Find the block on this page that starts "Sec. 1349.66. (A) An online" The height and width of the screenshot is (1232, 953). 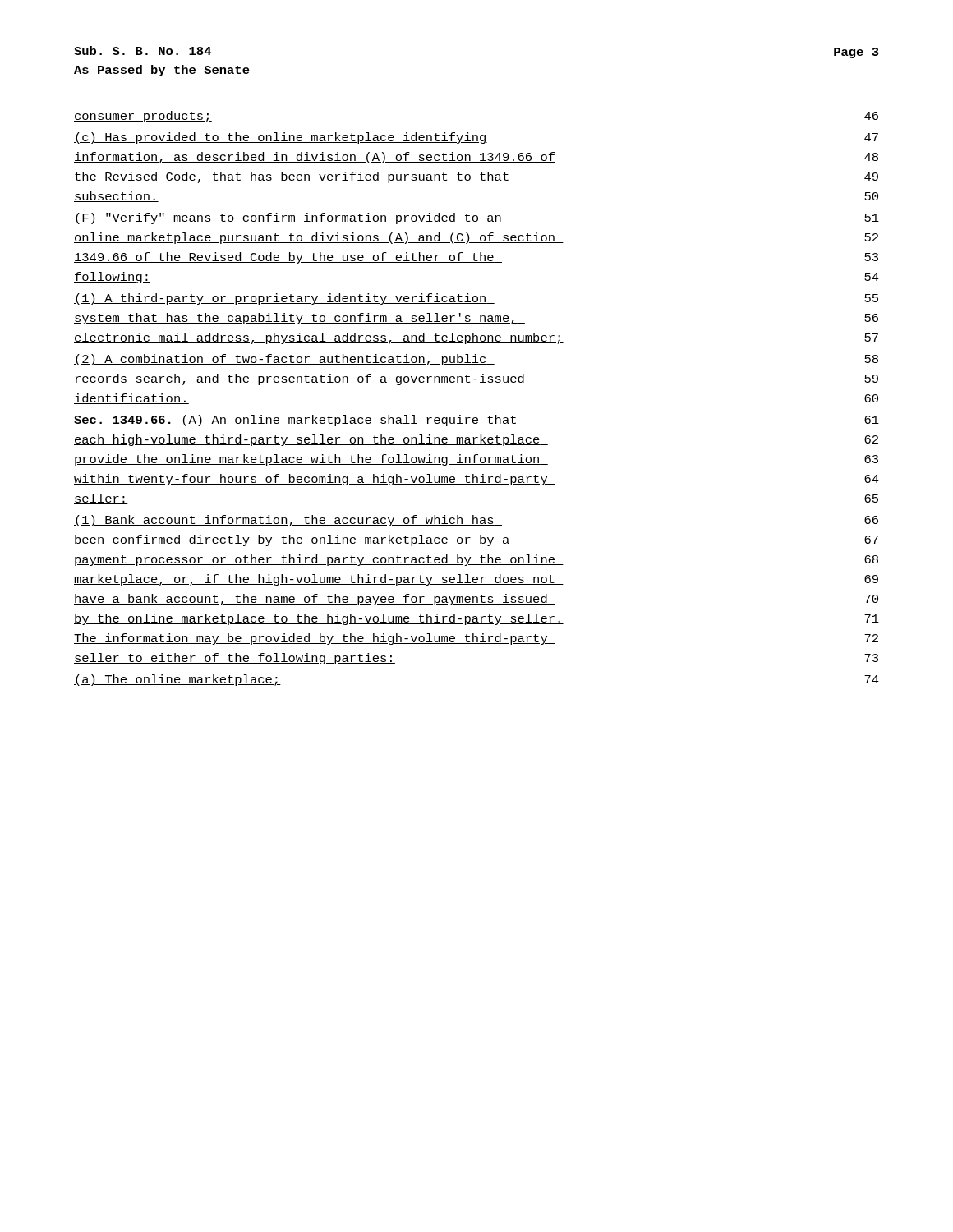[x=476, y=460]
